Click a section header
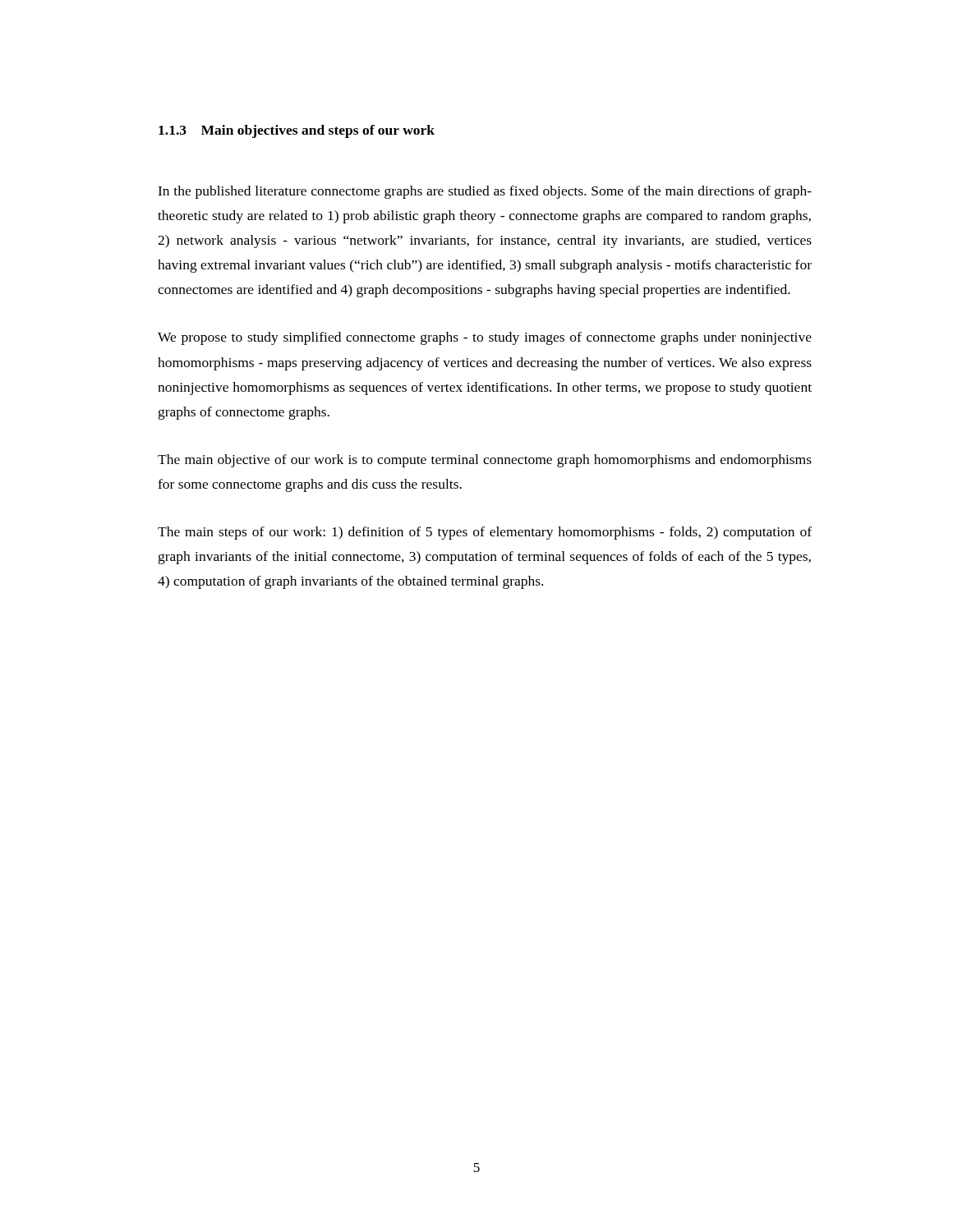 click(296, 130)
